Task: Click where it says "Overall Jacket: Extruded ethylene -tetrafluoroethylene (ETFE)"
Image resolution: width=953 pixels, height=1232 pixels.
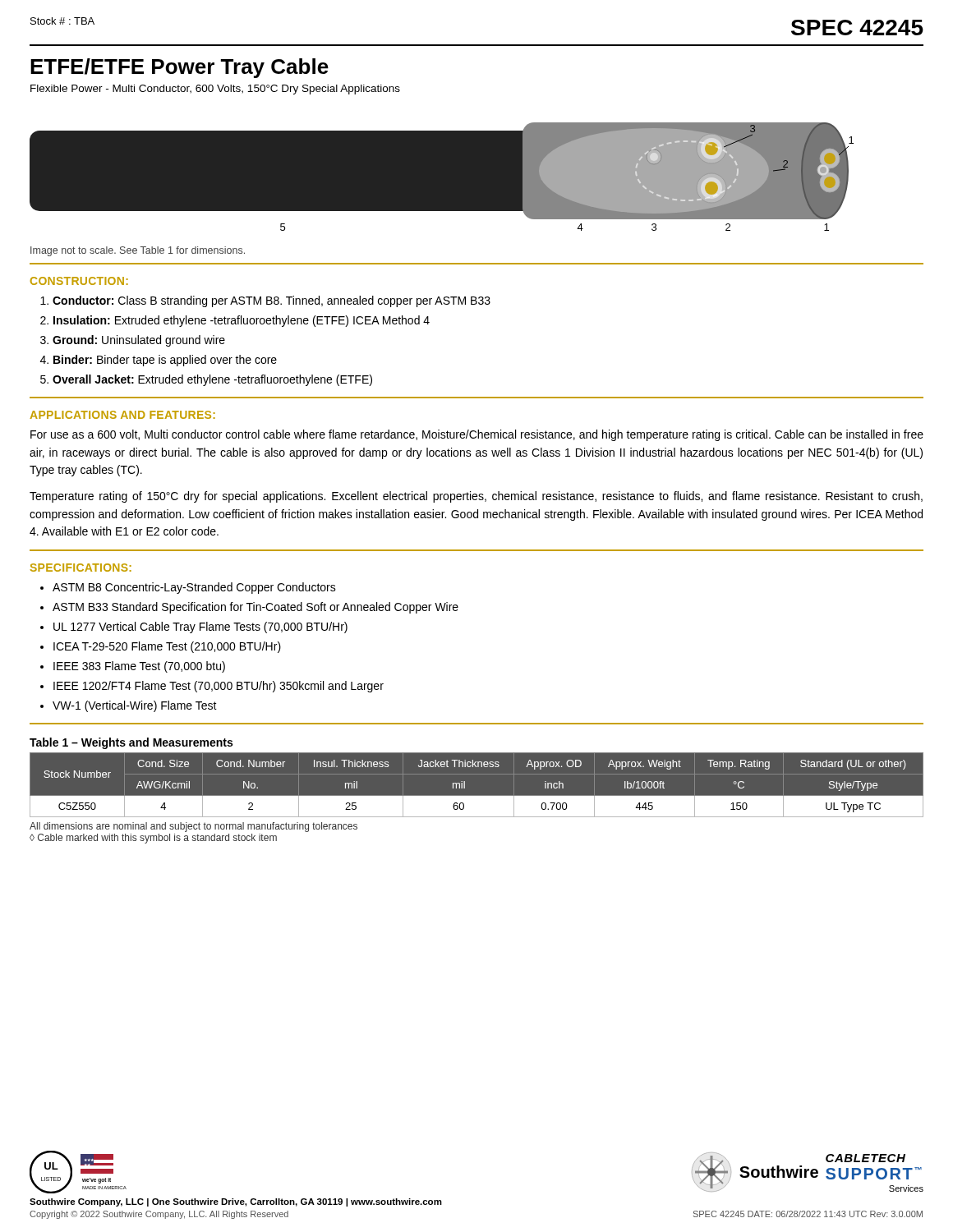Action: click(213, 379)
